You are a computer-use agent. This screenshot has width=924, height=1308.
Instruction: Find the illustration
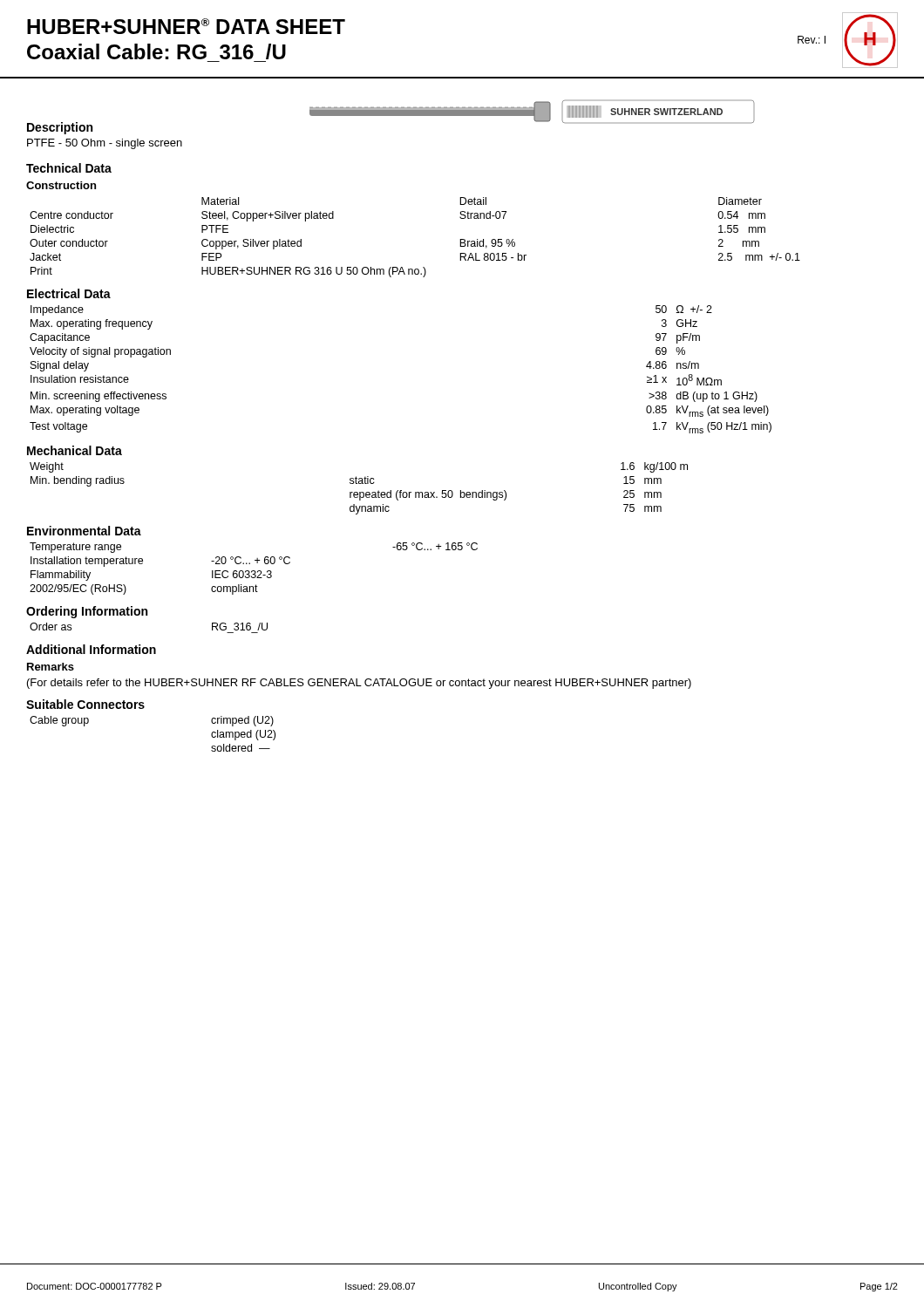click(536, 111)
